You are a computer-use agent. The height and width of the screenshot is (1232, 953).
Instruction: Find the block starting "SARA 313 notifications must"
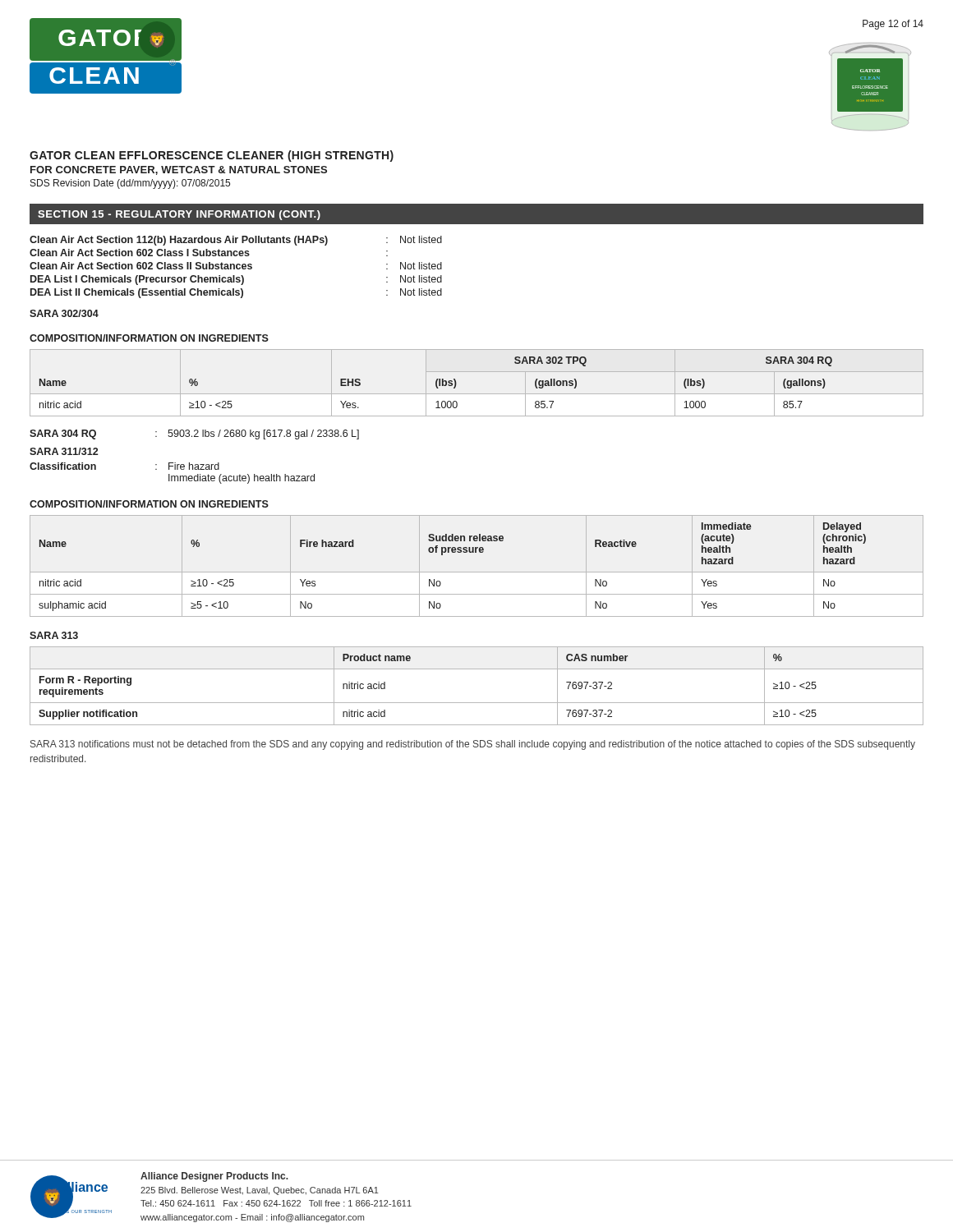pyautogui.click(x=472, y=752)
